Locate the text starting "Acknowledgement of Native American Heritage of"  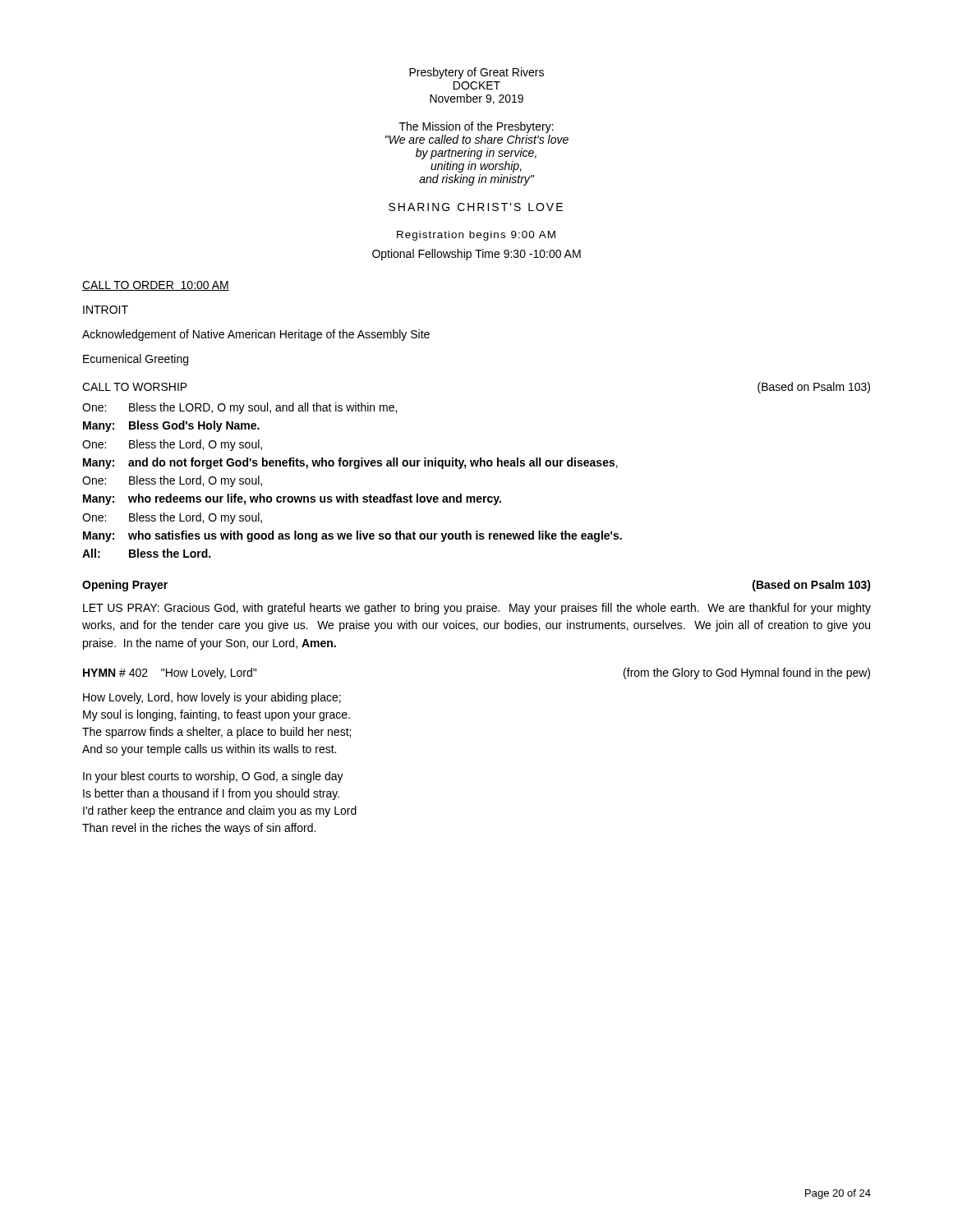pyautogui.click(x=256, y=334)
